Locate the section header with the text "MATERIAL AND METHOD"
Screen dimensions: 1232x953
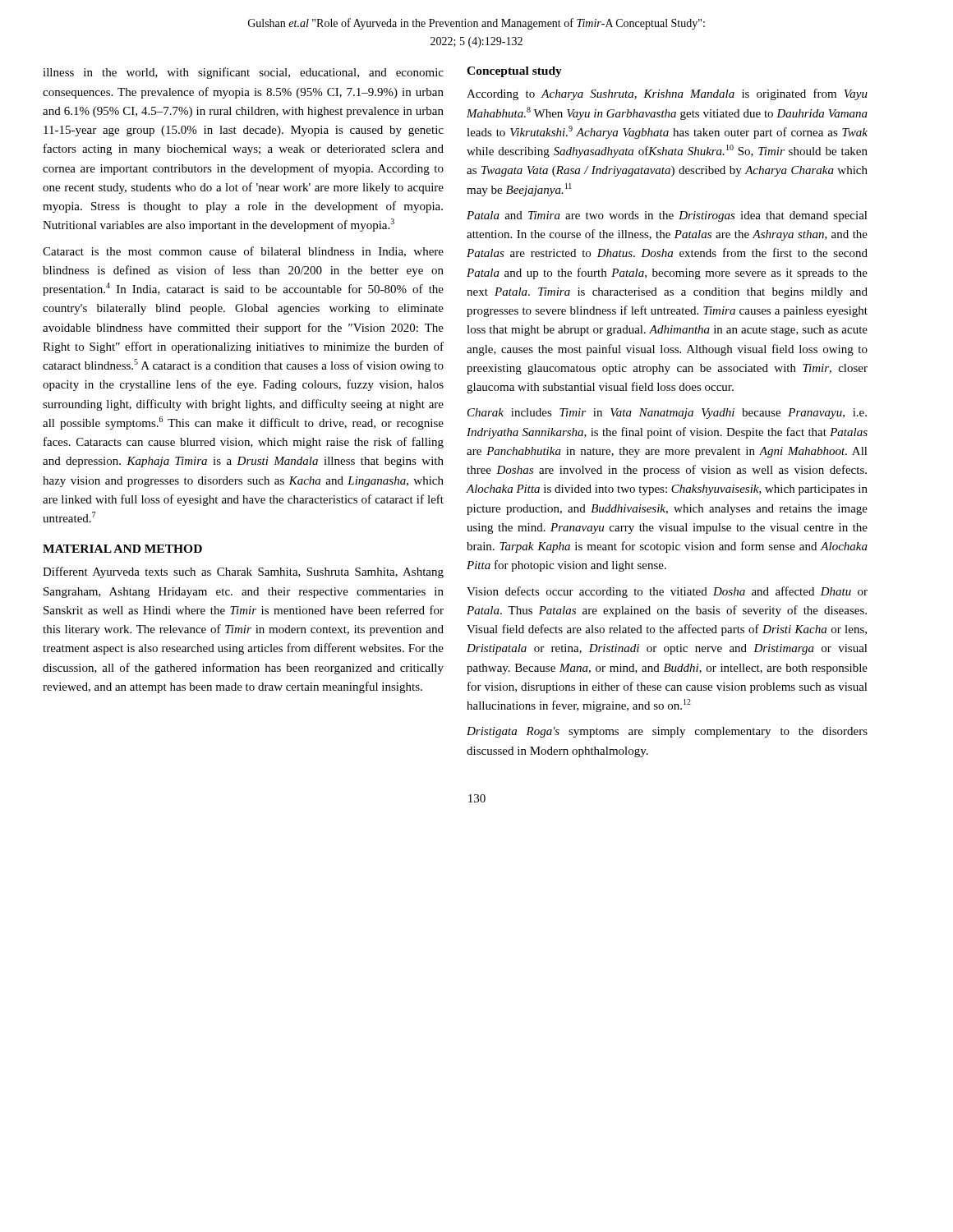(123, 549)
